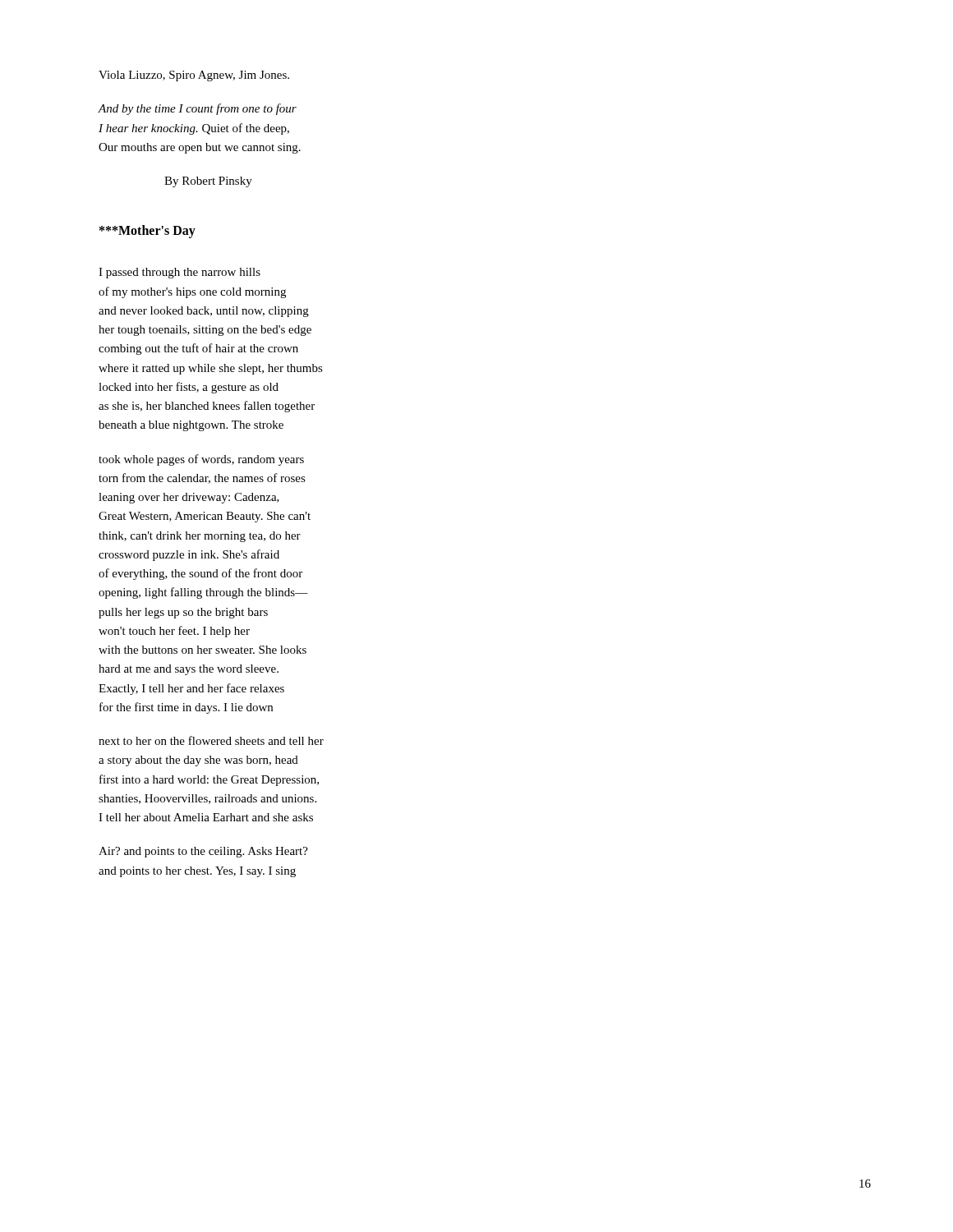Image resolution: width=953 pixels, height=1232 pixels.
Task: Click on the text block containing "took whole pages of words, random years"
Action: 205,583
